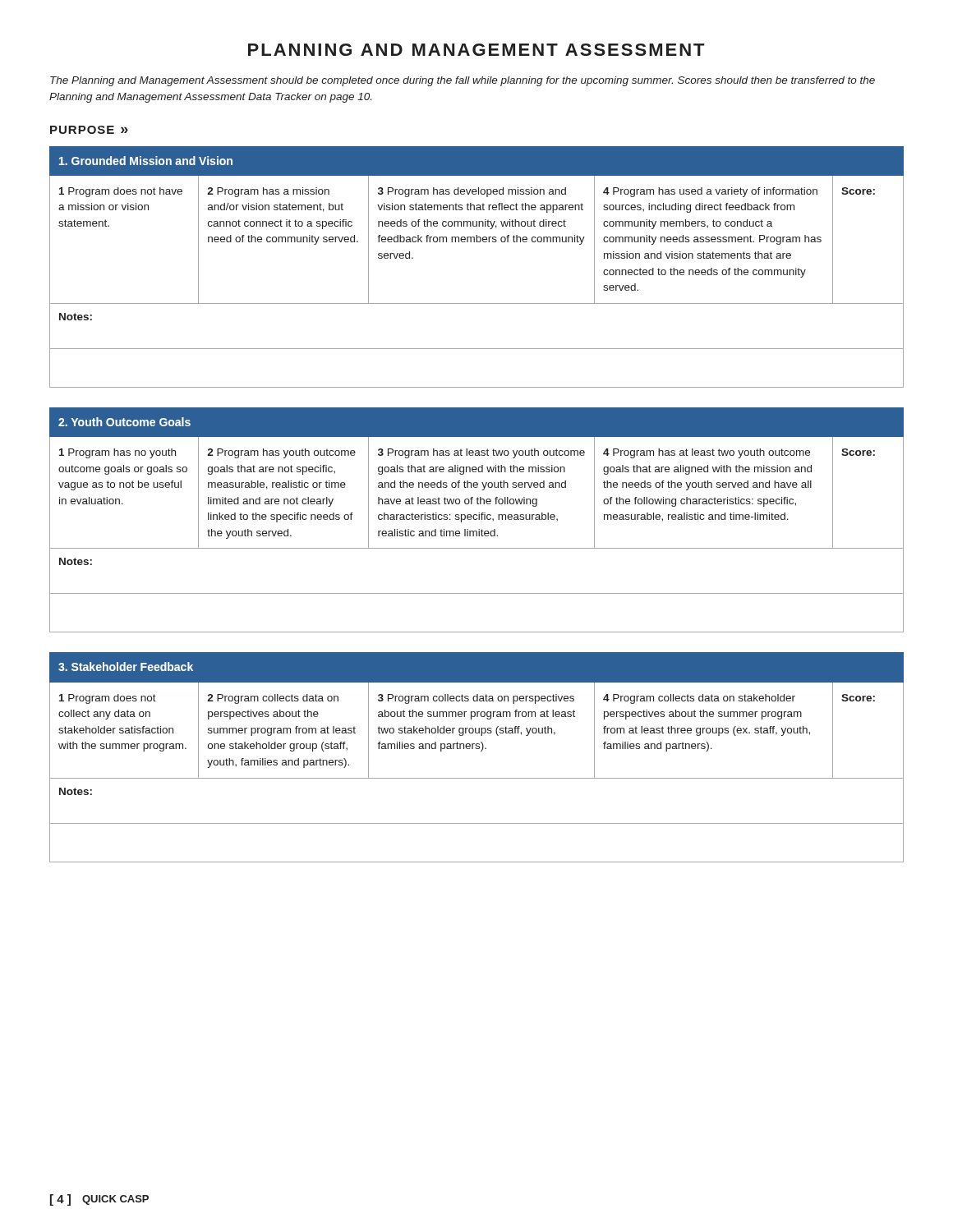Select the block starting "The Planning and Management"
Screen dimensions: 1232x953
click(462, 88)
